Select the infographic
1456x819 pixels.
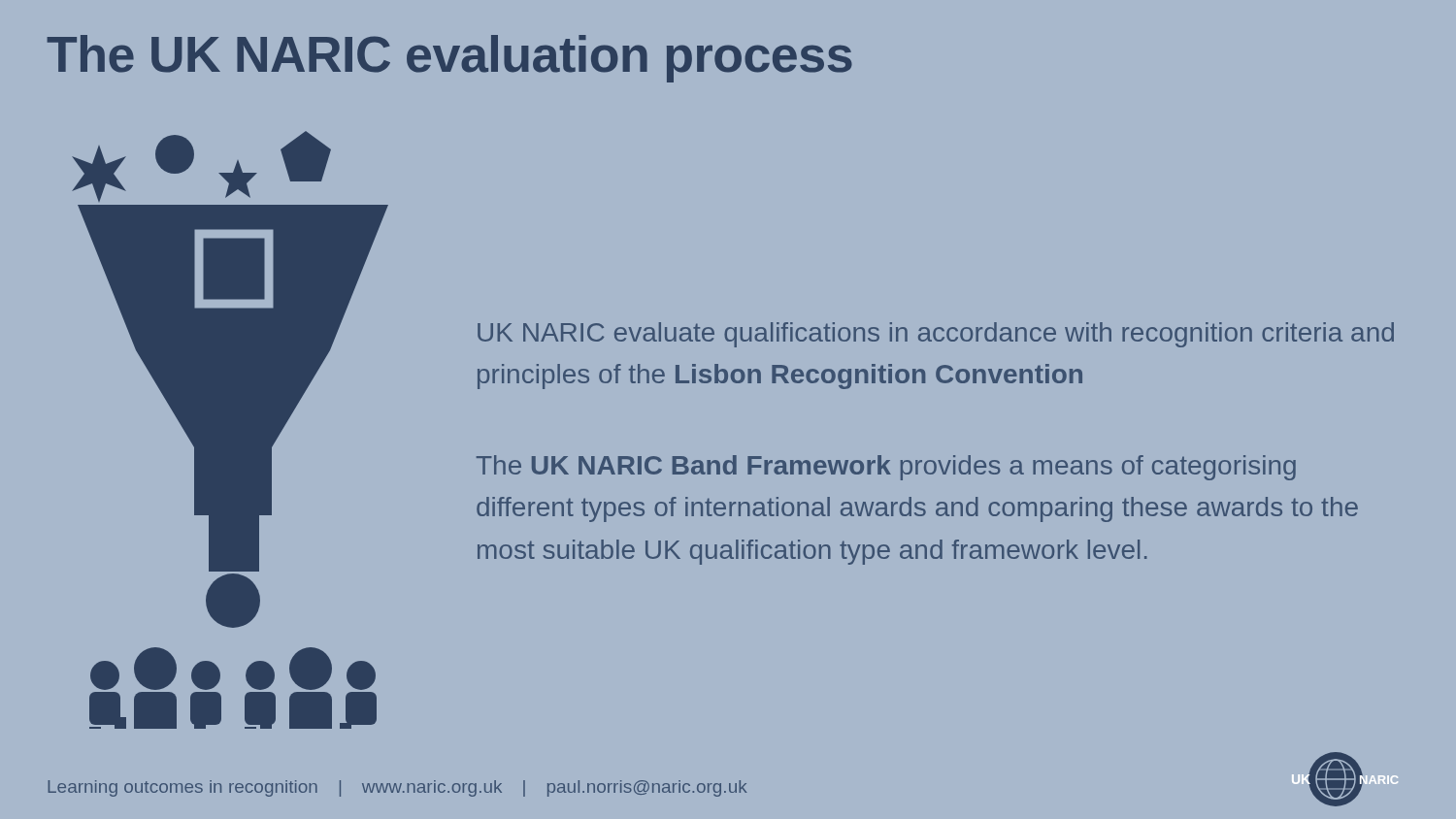(x=233, y=428)
